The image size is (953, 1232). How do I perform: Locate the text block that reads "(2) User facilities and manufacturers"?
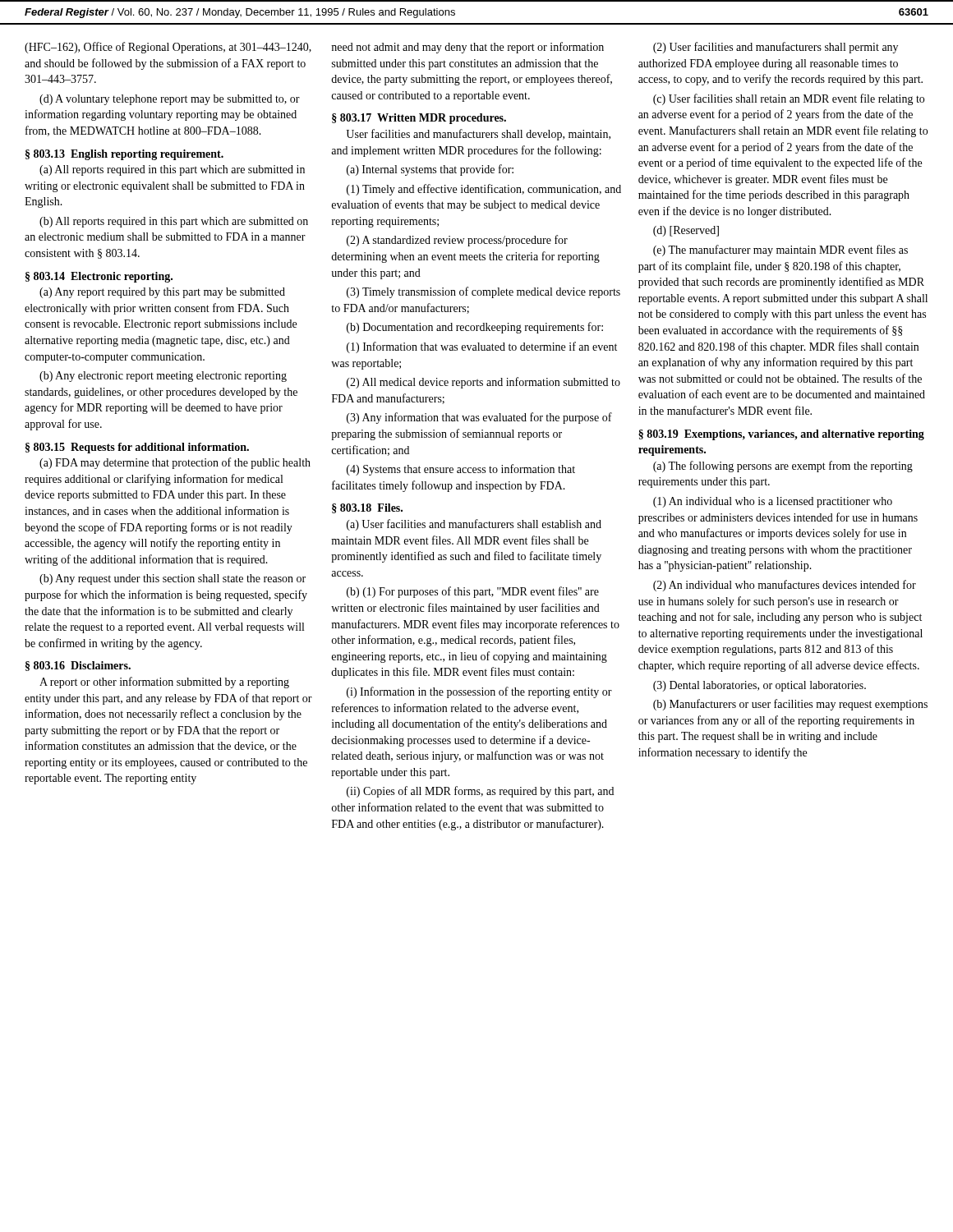pyautogui.click(x=776, y=48)
